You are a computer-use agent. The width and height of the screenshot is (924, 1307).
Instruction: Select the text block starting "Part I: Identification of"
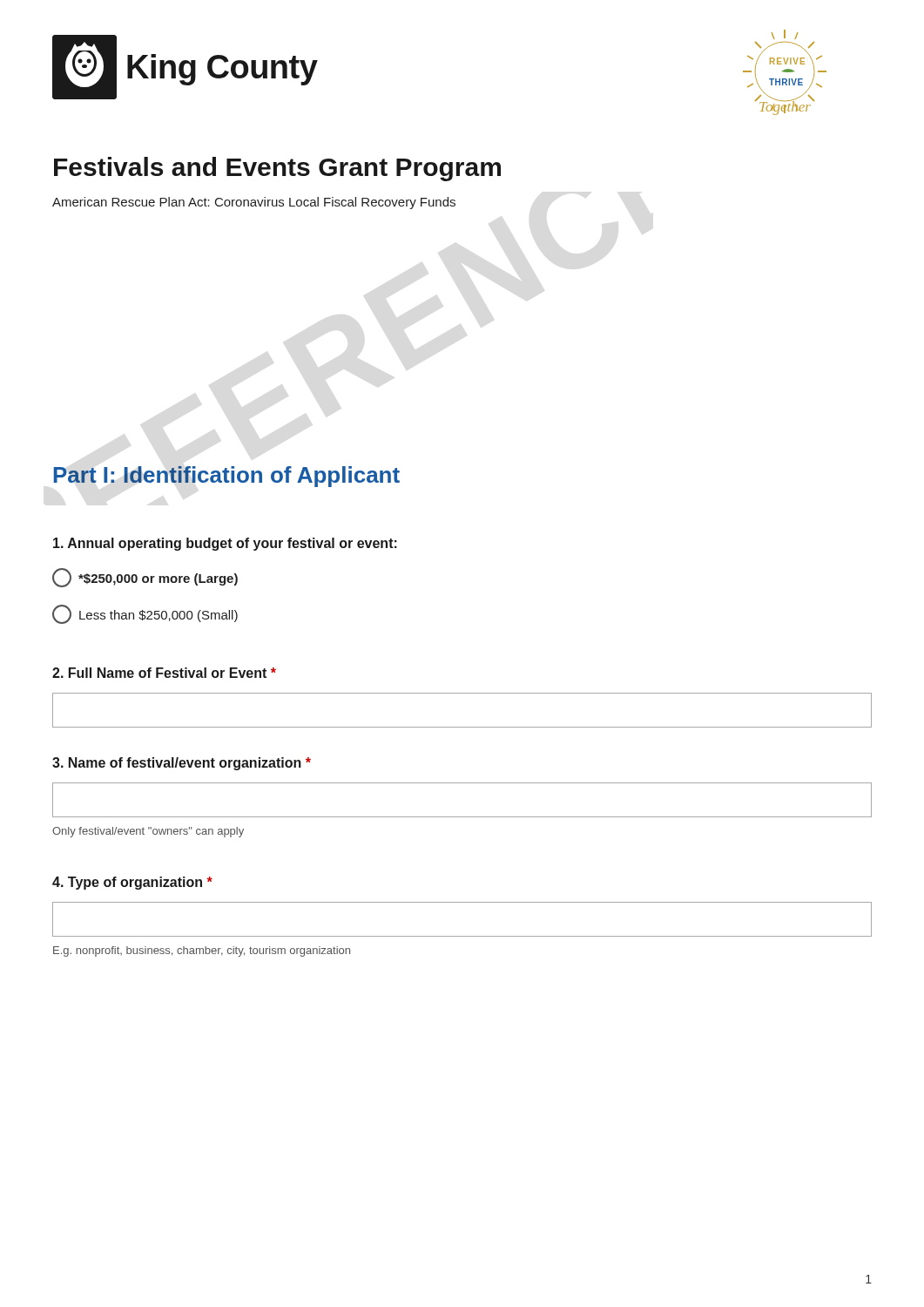226,475
